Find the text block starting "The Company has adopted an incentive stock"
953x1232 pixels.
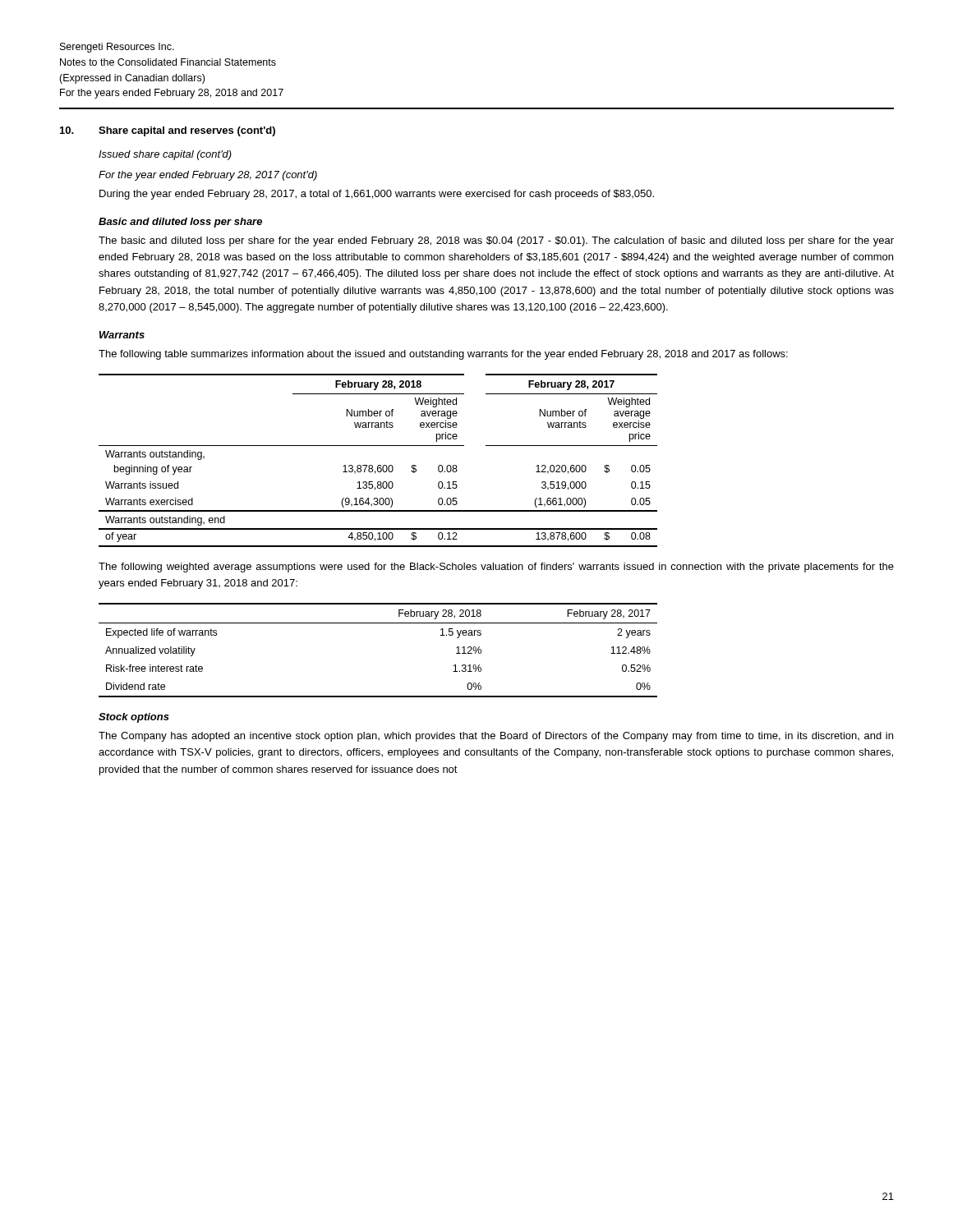click(496, 752)
